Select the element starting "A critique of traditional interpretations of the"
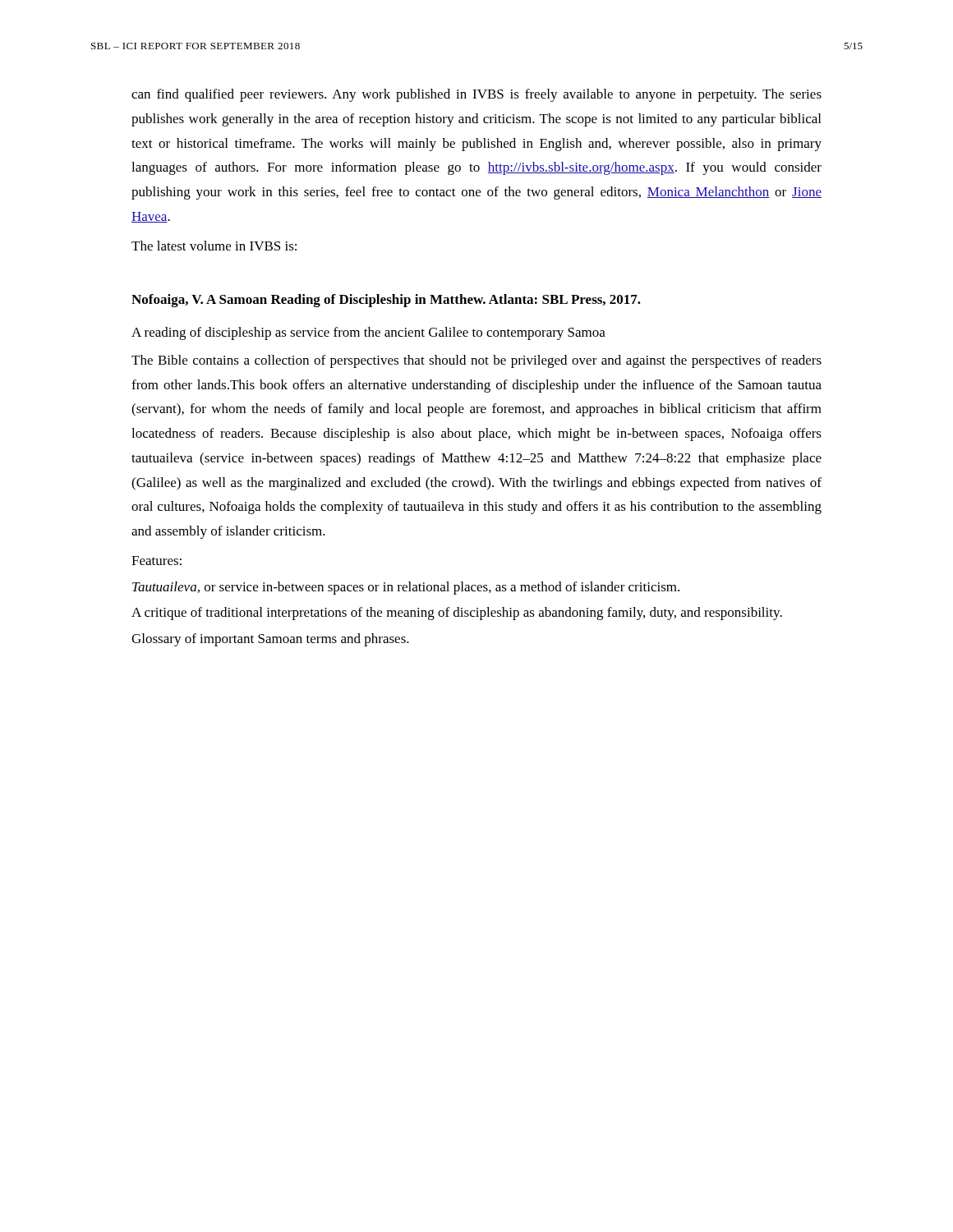The image size is (953, 1232). 457,612
